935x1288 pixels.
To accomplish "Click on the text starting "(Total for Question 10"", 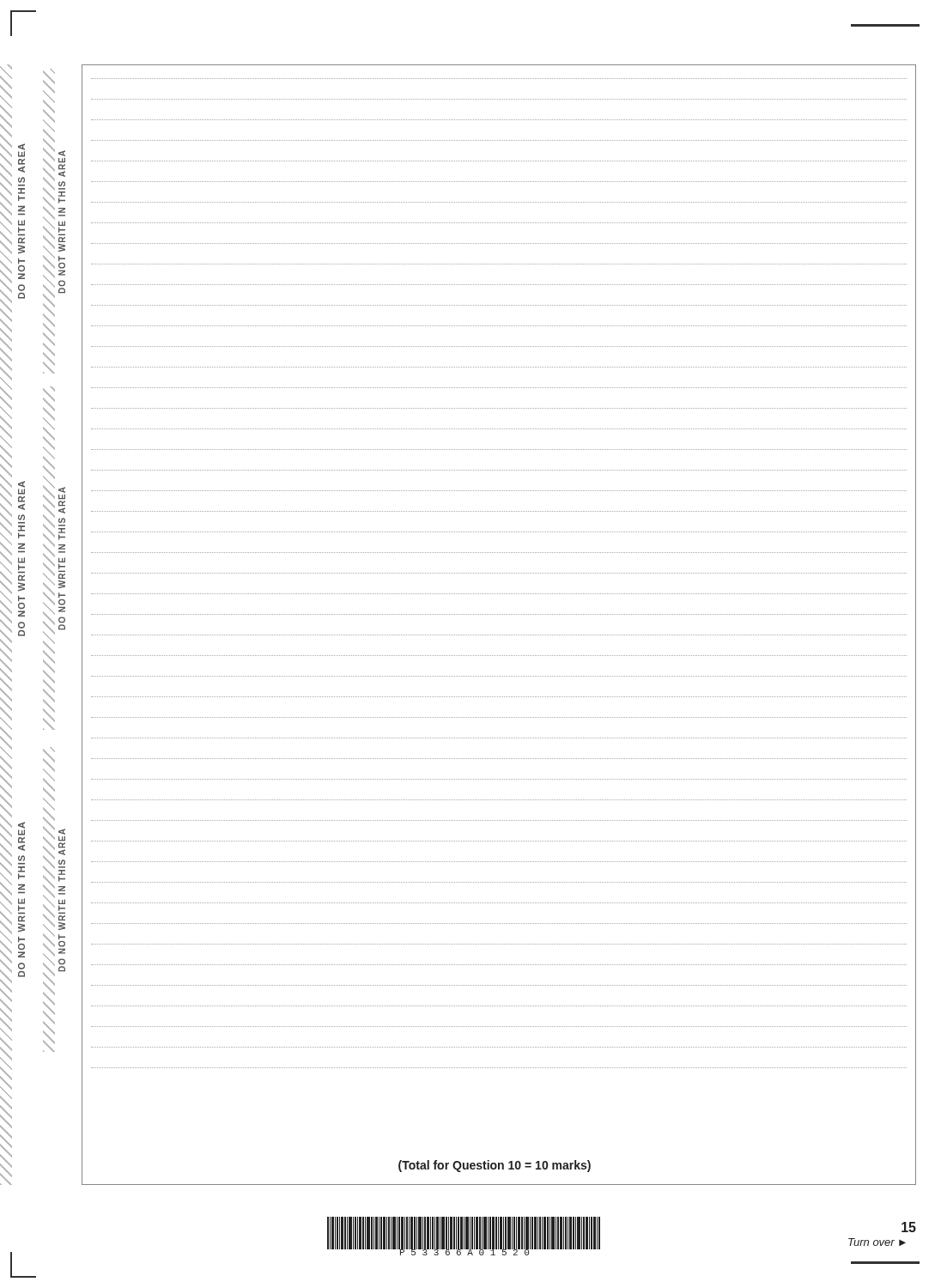I will pos(495,1165).
